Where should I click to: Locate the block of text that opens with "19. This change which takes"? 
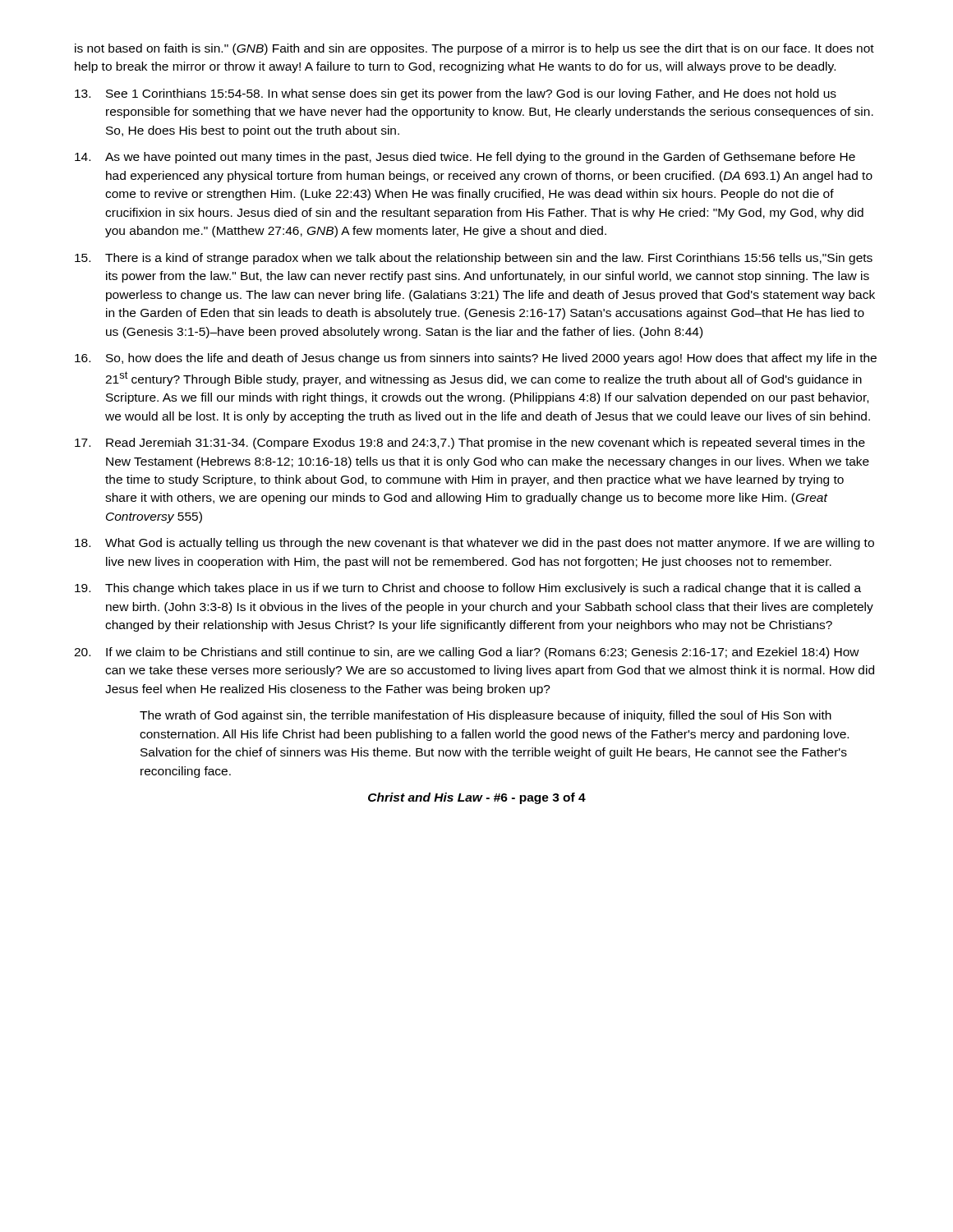pos(476,607)
